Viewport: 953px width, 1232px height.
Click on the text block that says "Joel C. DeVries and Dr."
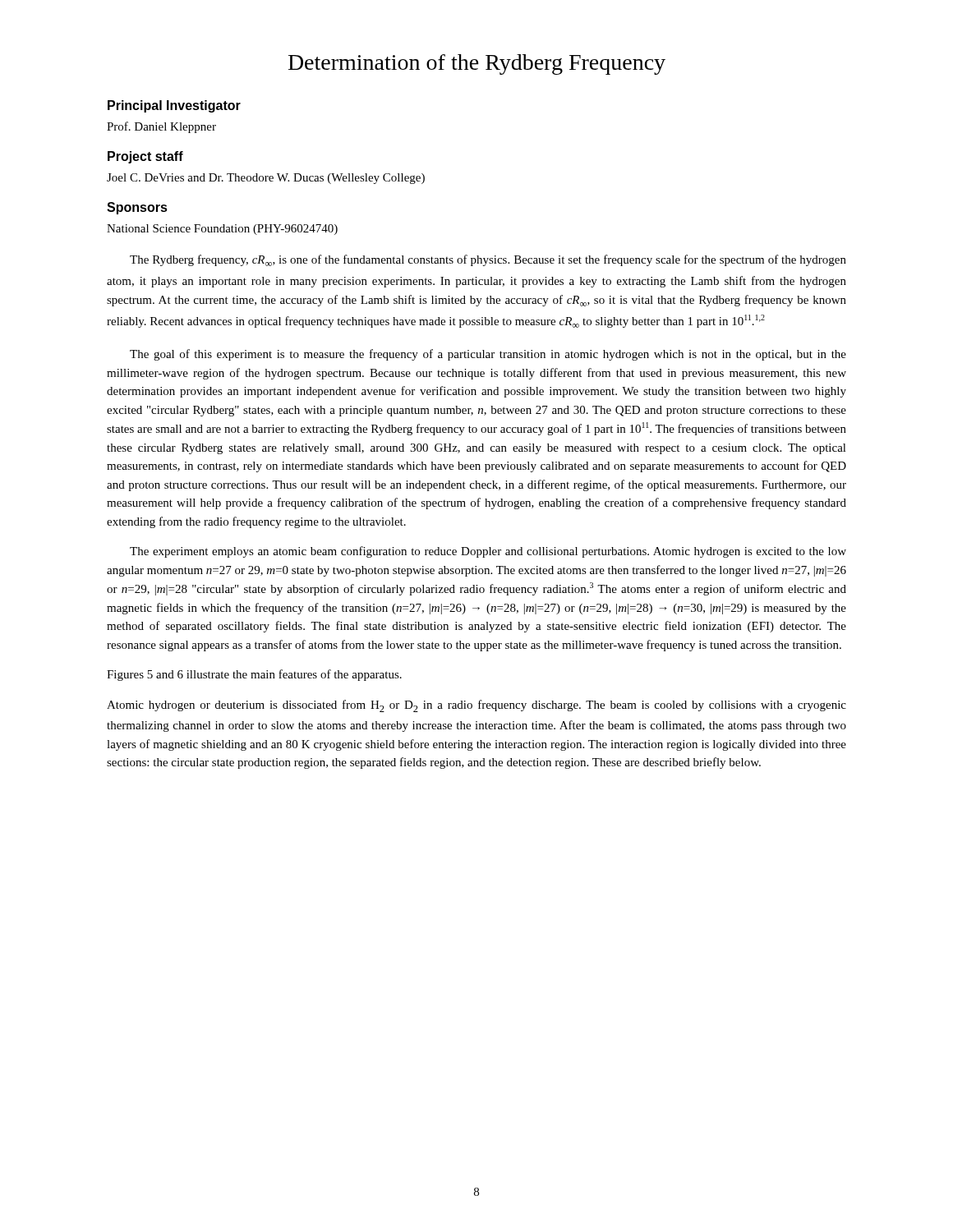pos(266,179)
